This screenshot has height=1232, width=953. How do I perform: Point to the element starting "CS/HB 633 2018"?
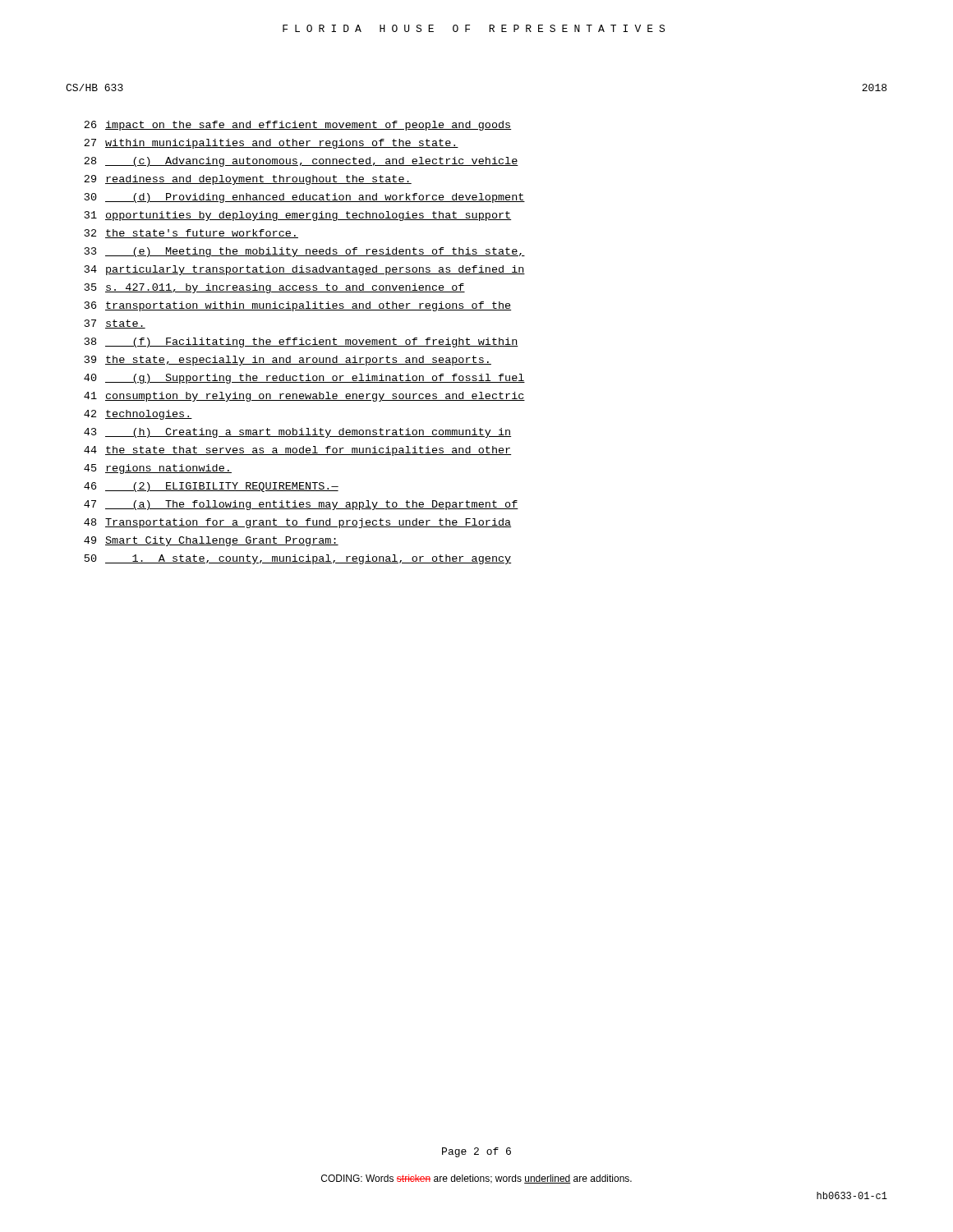click(x=95, y=87)
